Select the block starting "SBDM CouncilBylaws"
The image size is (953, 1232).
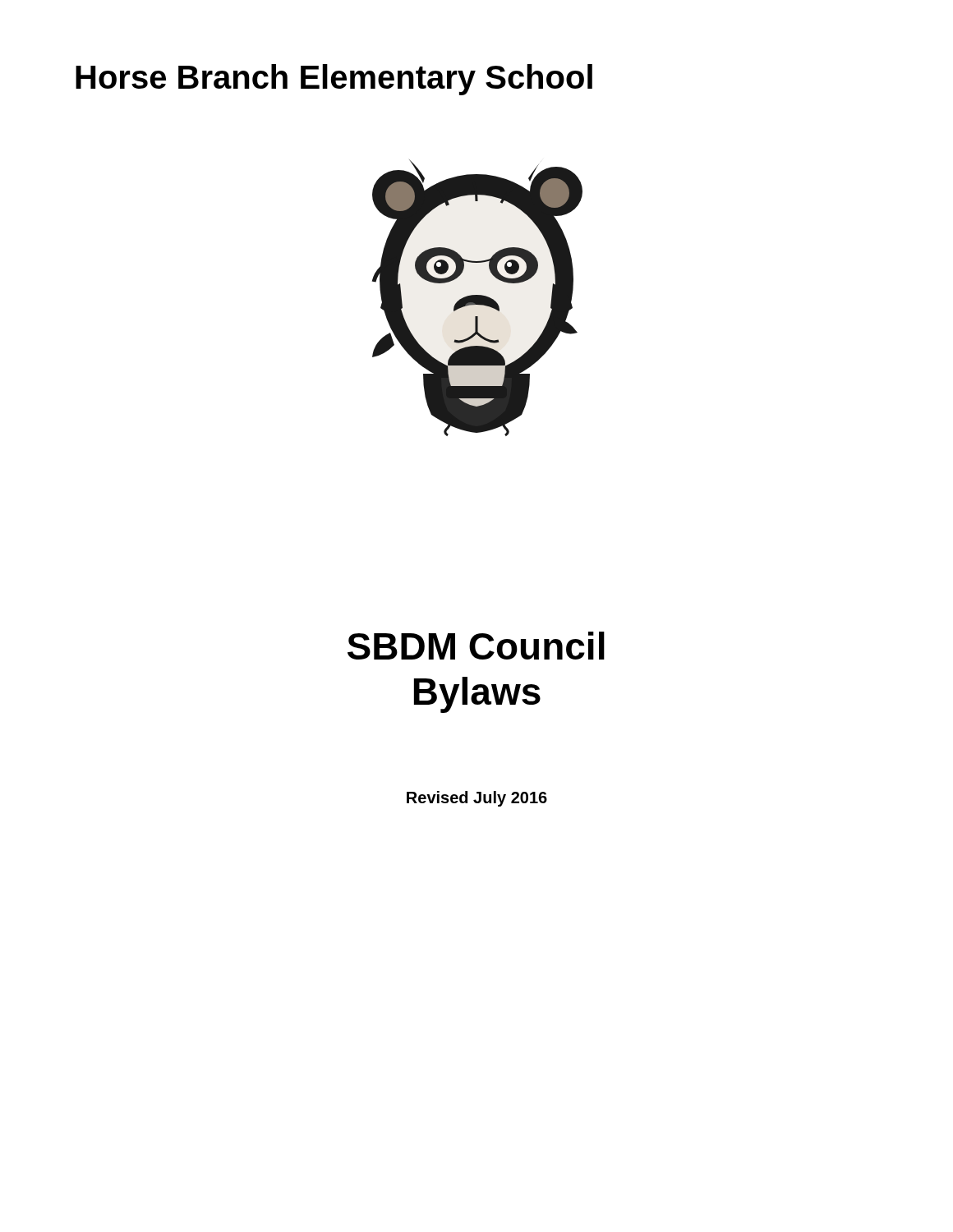tap(476, 670)
